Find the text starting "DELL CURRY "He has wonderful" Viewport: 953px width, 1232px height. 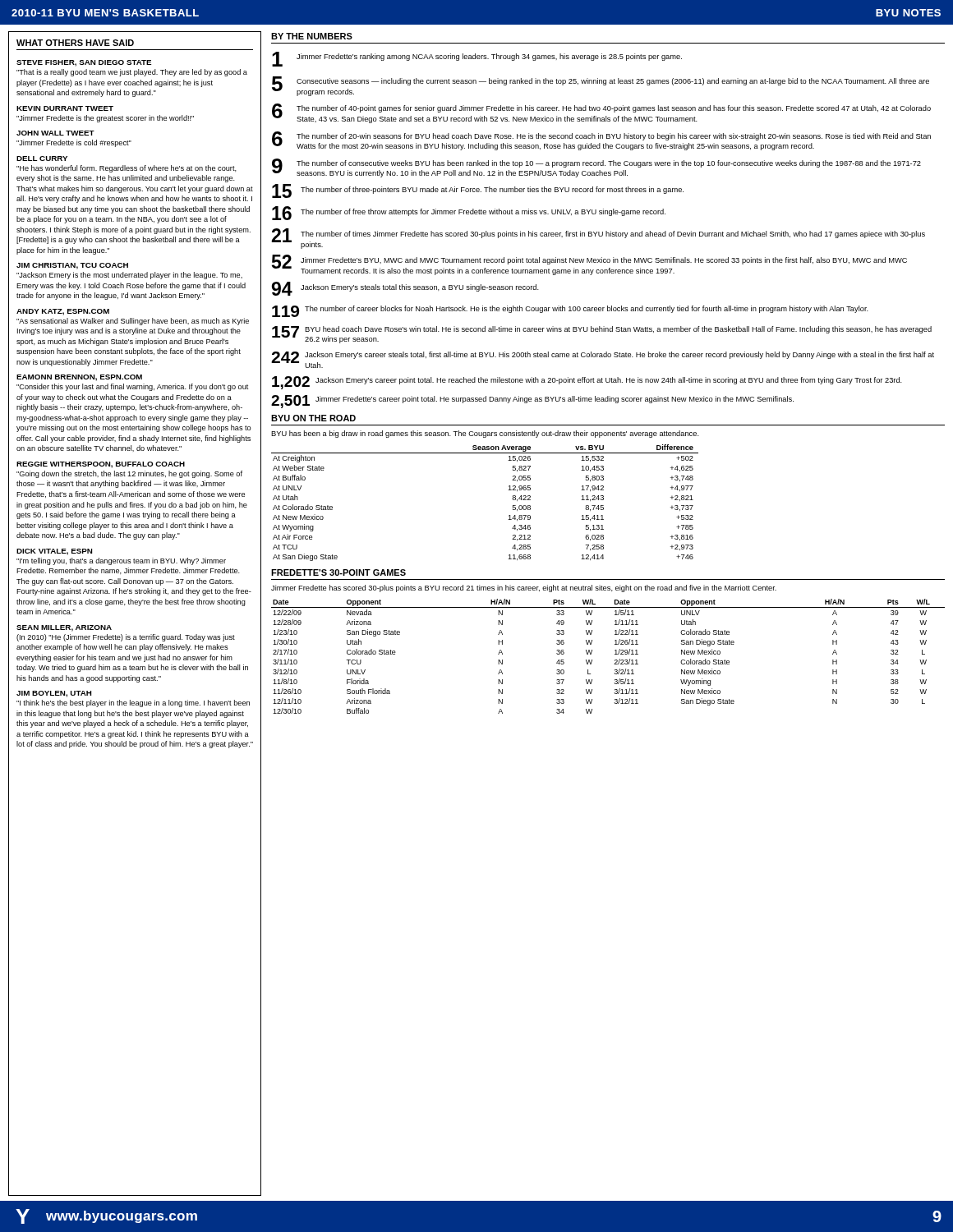click(x=135, y=204)
